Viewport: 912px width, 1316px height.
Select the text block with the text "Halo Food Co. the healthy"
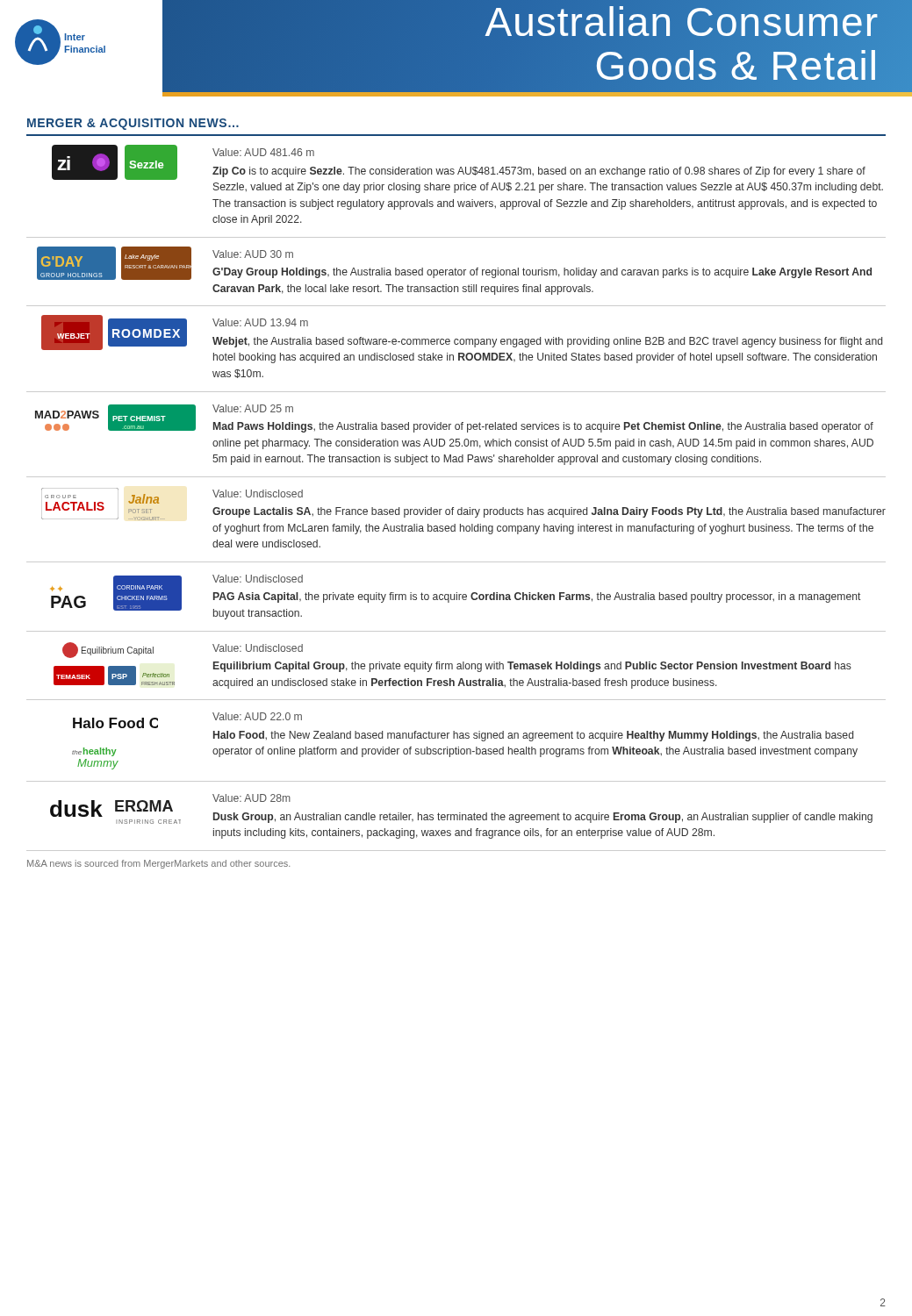point(456,741)
